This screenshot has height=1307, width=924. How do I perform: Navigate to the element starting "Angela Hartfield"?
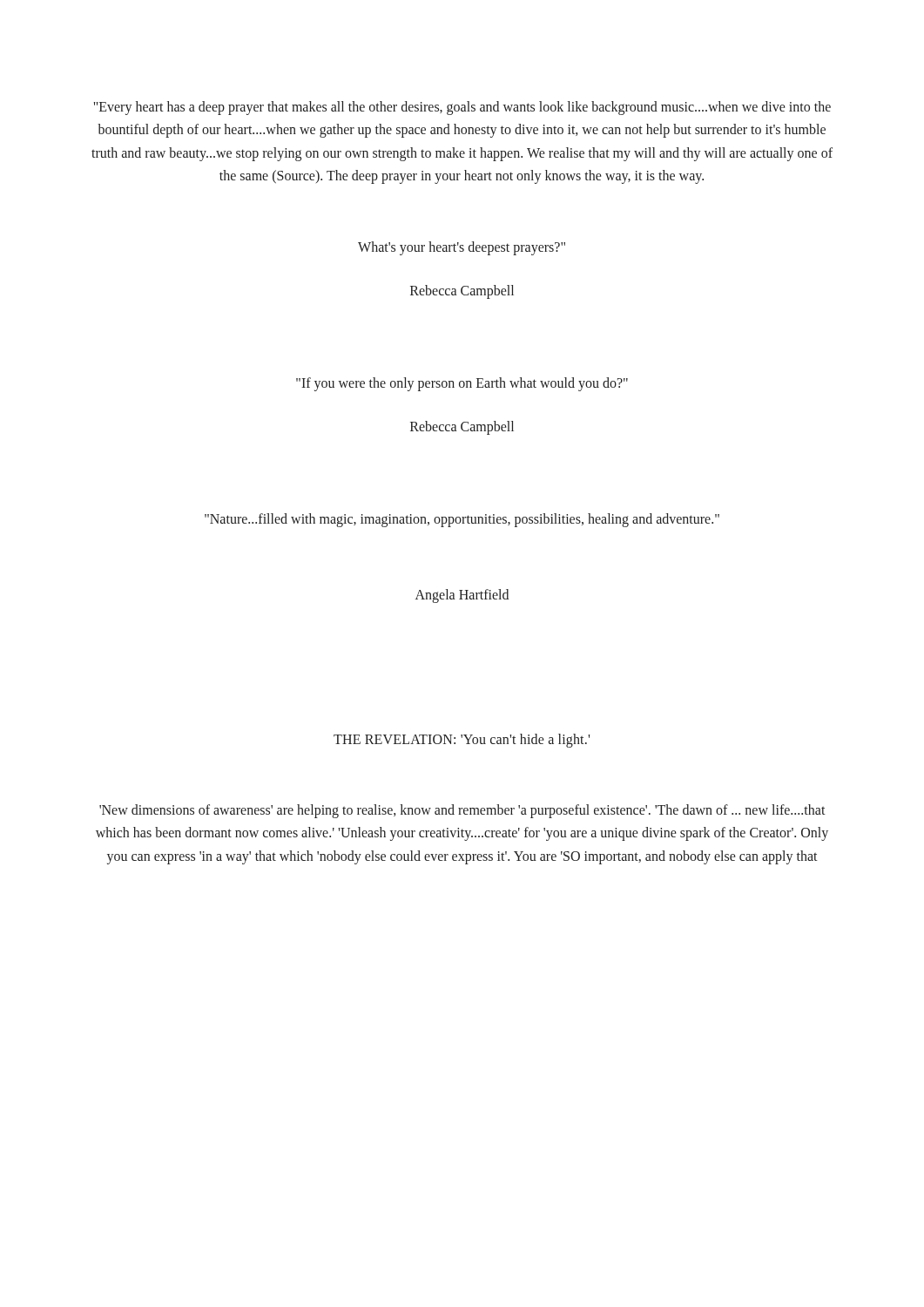tap(462, 595)
